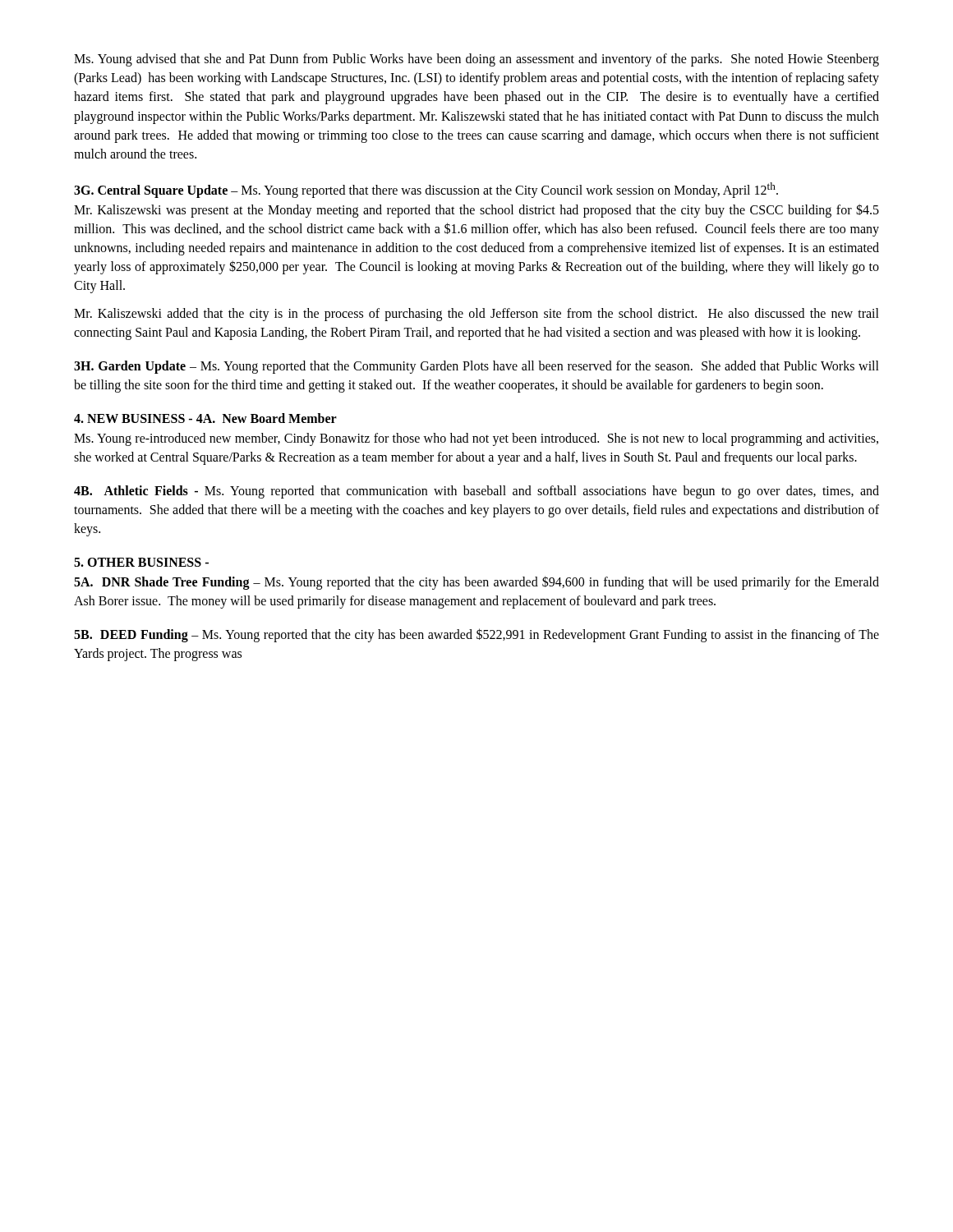Screen dimensions: 1232x953
Task: Select the text block starting "Mr. Kaliszewski was"
Action: click(476, 248)
